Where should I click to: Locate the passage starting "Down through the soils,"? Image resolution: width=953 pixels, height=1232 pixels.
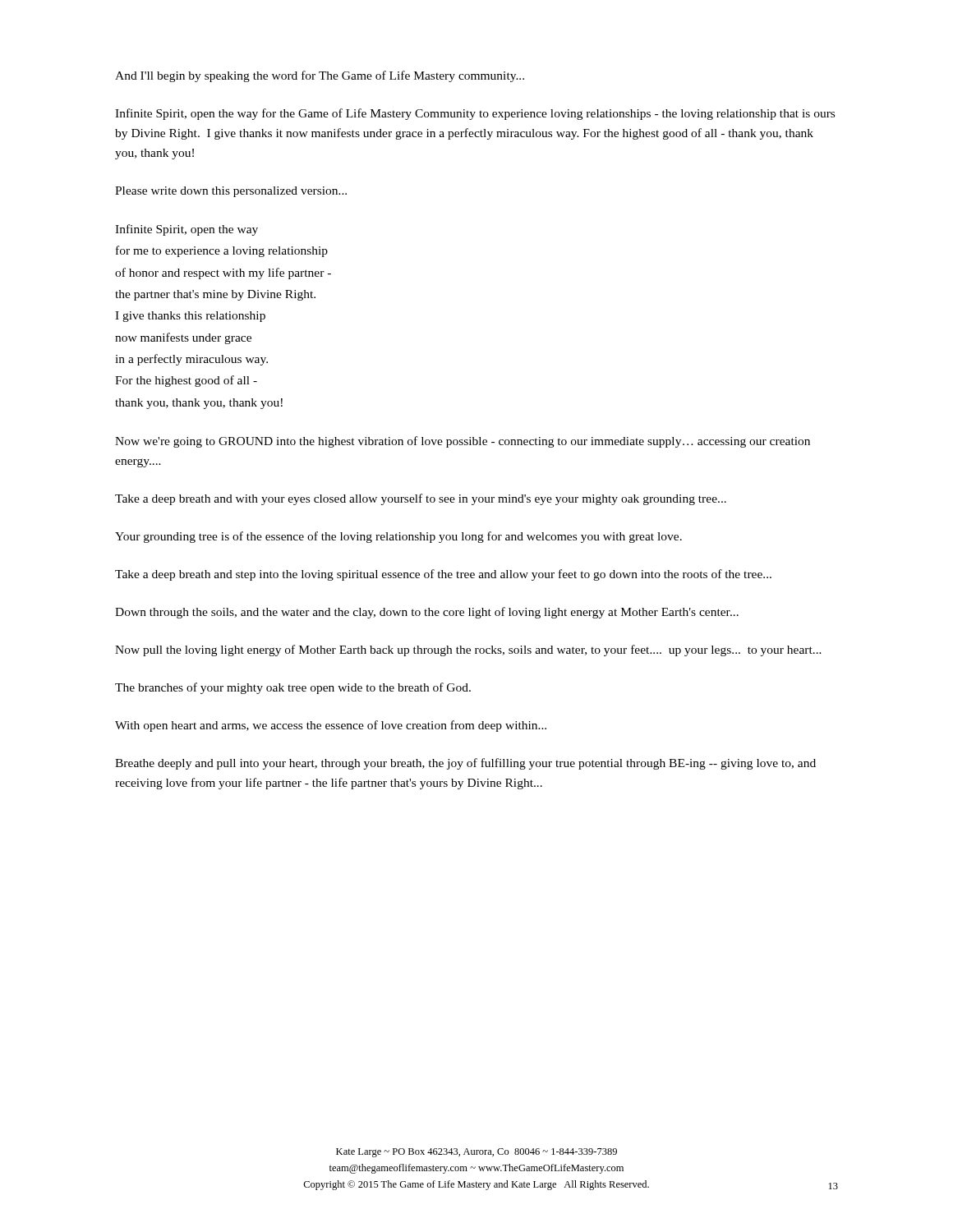tap(427, 612)
